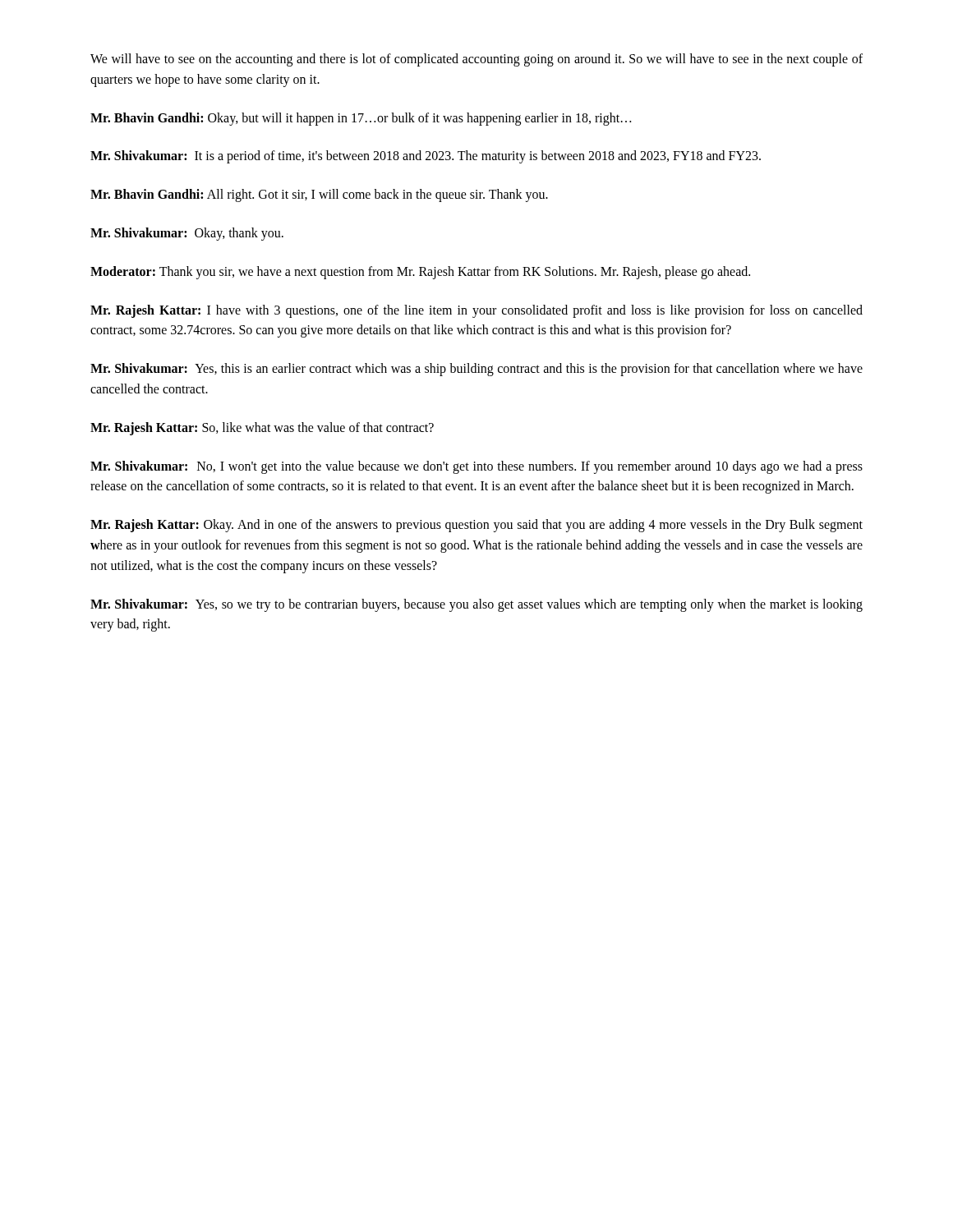The image size is (953, 1232).
Task: Find the text block containing "Mr. Rajesh Kattar: Okay. And in"
Action: [476, 545]
